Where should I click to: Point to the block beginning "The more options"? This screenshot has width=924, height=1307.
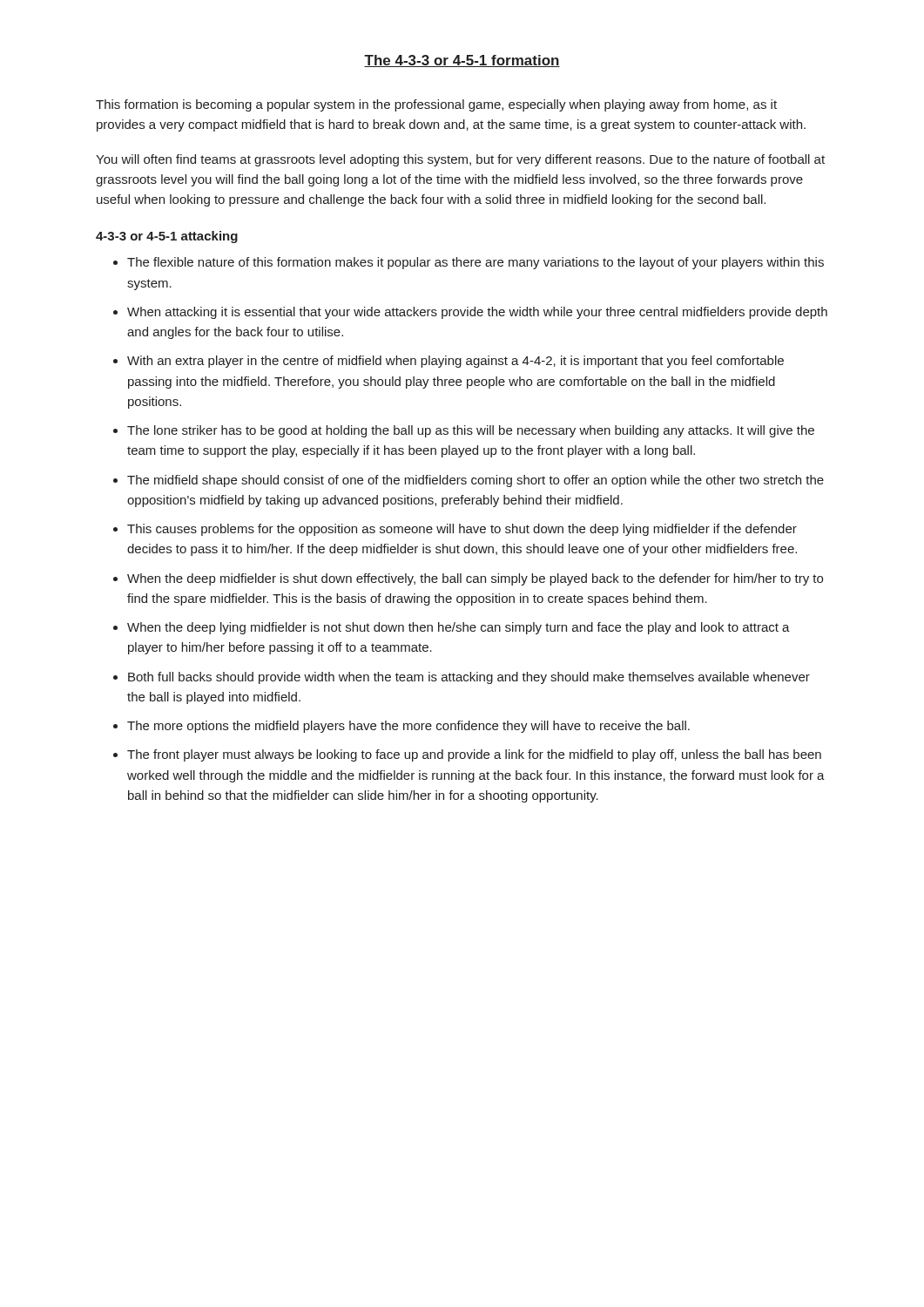(409, 725)
